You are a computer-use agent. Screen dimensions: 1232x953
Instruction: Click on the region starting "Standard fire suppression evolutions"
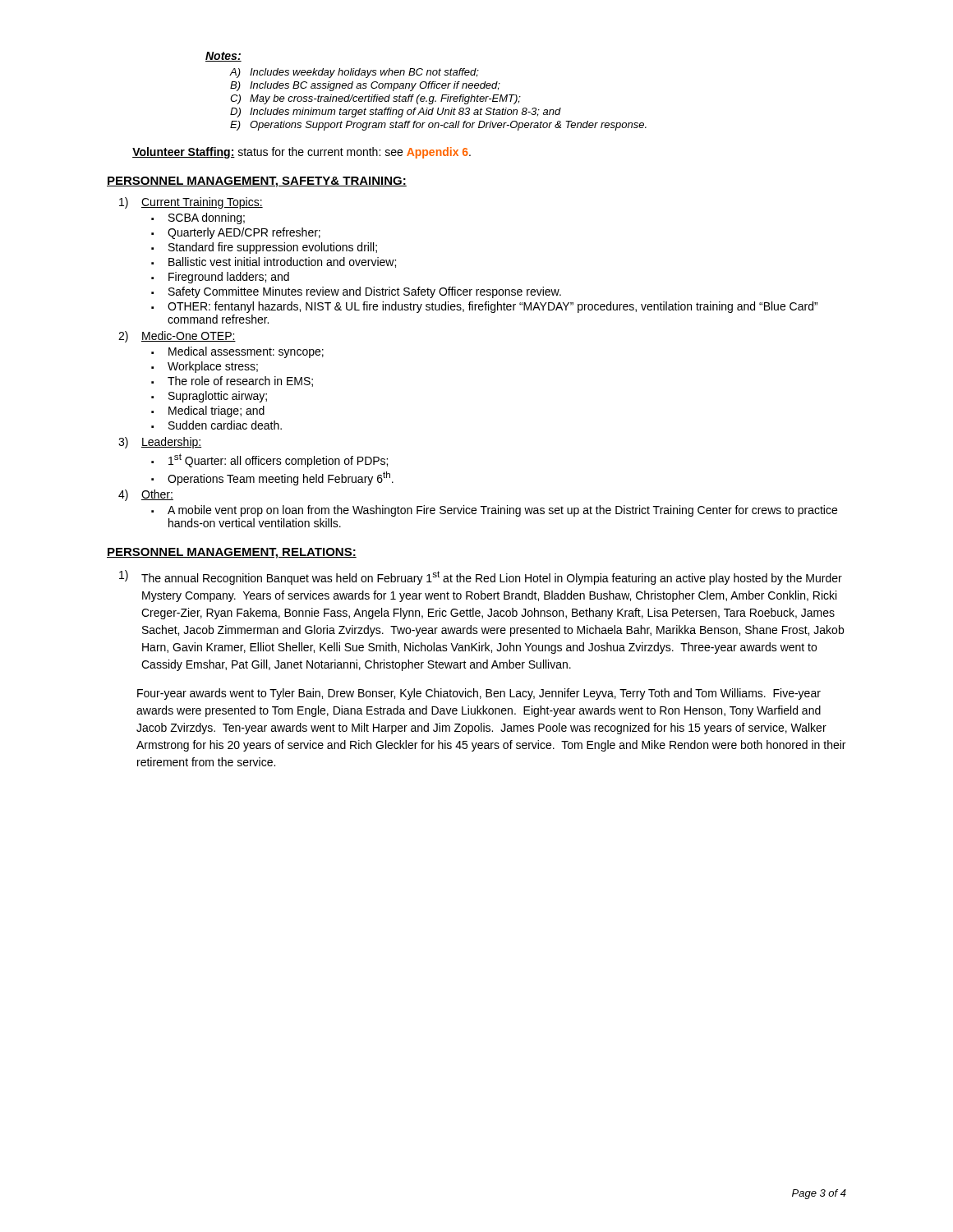[x=264, y=248]
